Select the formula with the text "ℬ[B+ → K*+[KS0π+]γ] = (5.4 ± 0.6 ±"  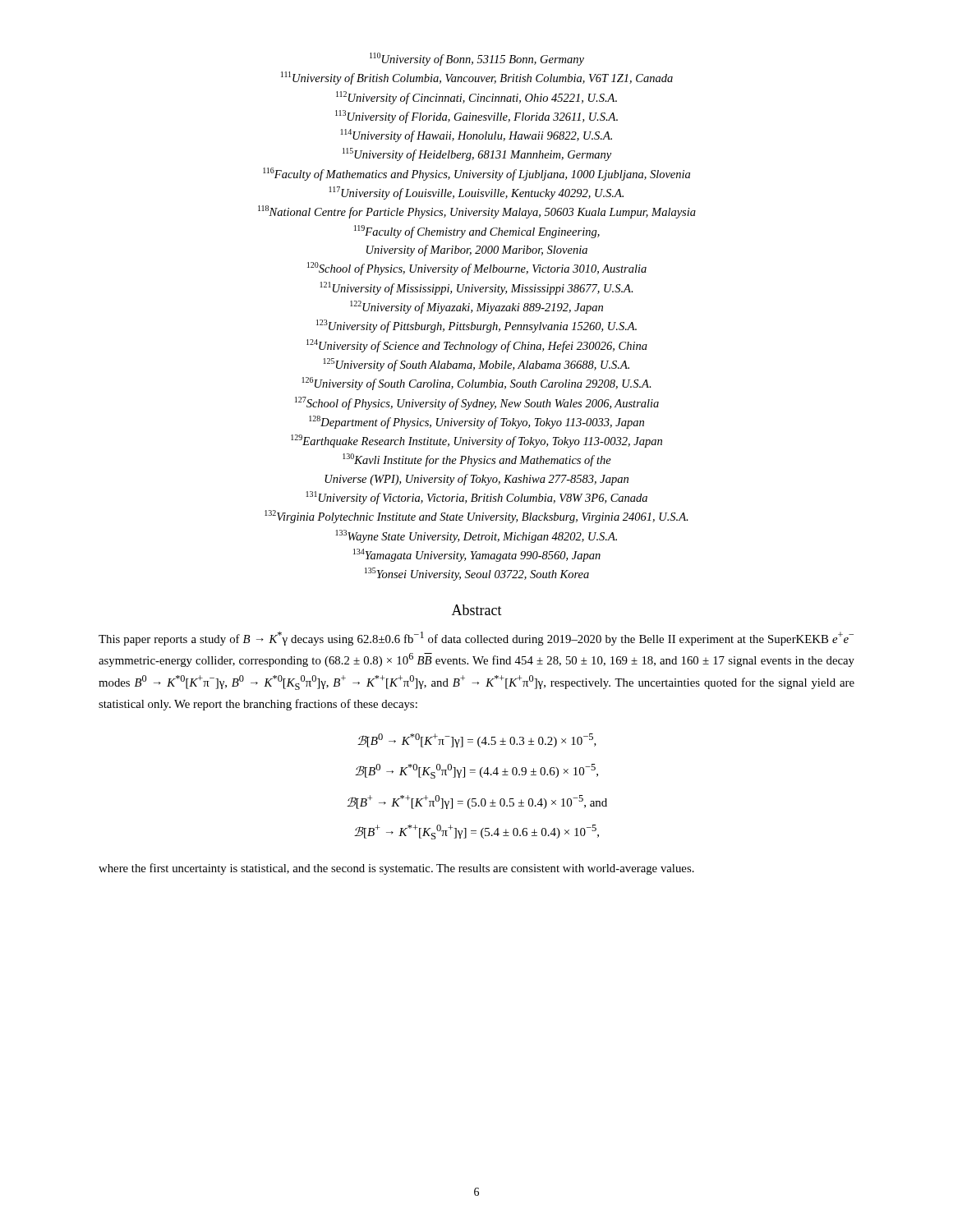click(x=476, y=832)
